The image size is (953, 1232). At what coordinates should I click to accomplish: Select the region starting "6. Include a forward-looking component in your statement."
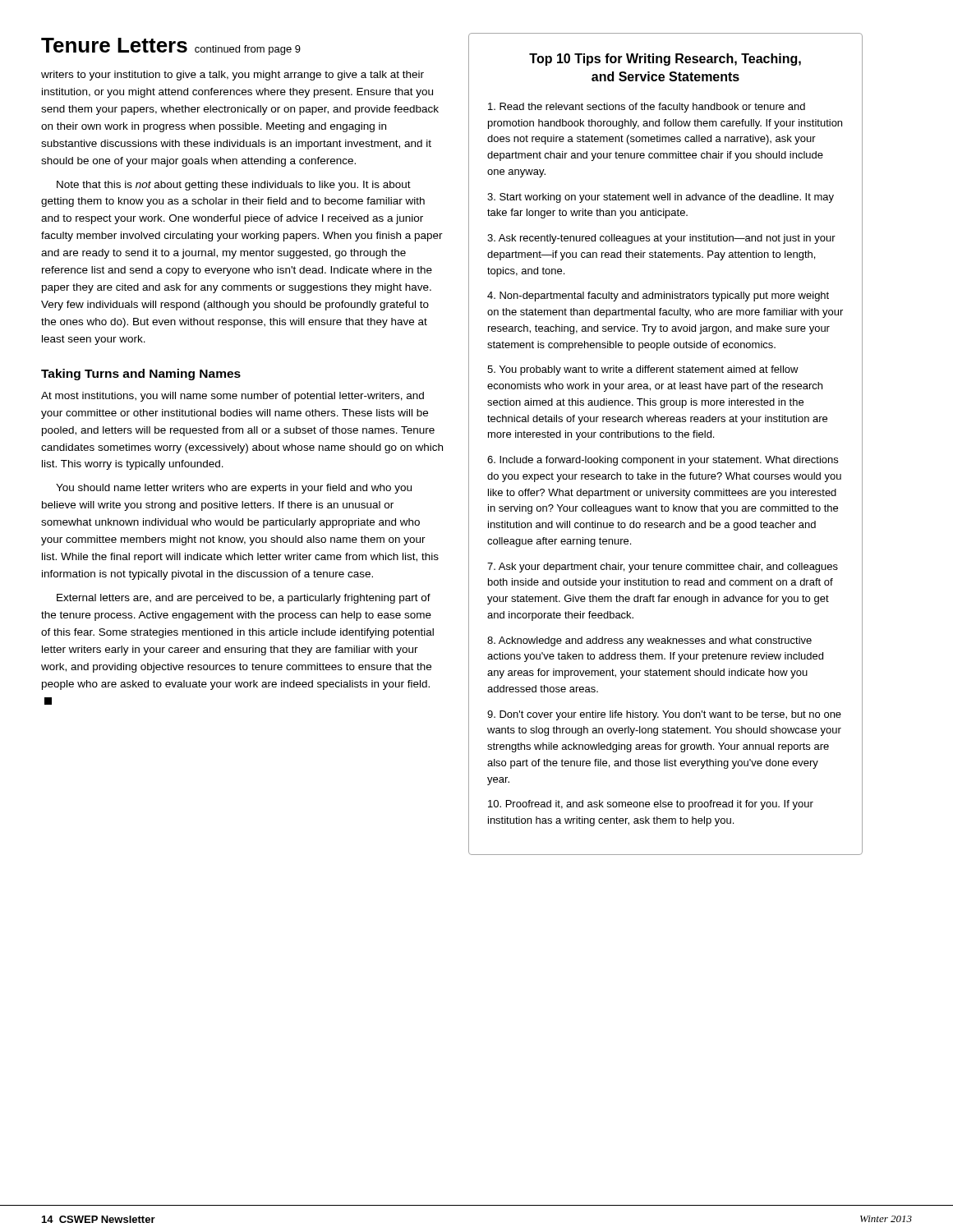click(665, 500)
